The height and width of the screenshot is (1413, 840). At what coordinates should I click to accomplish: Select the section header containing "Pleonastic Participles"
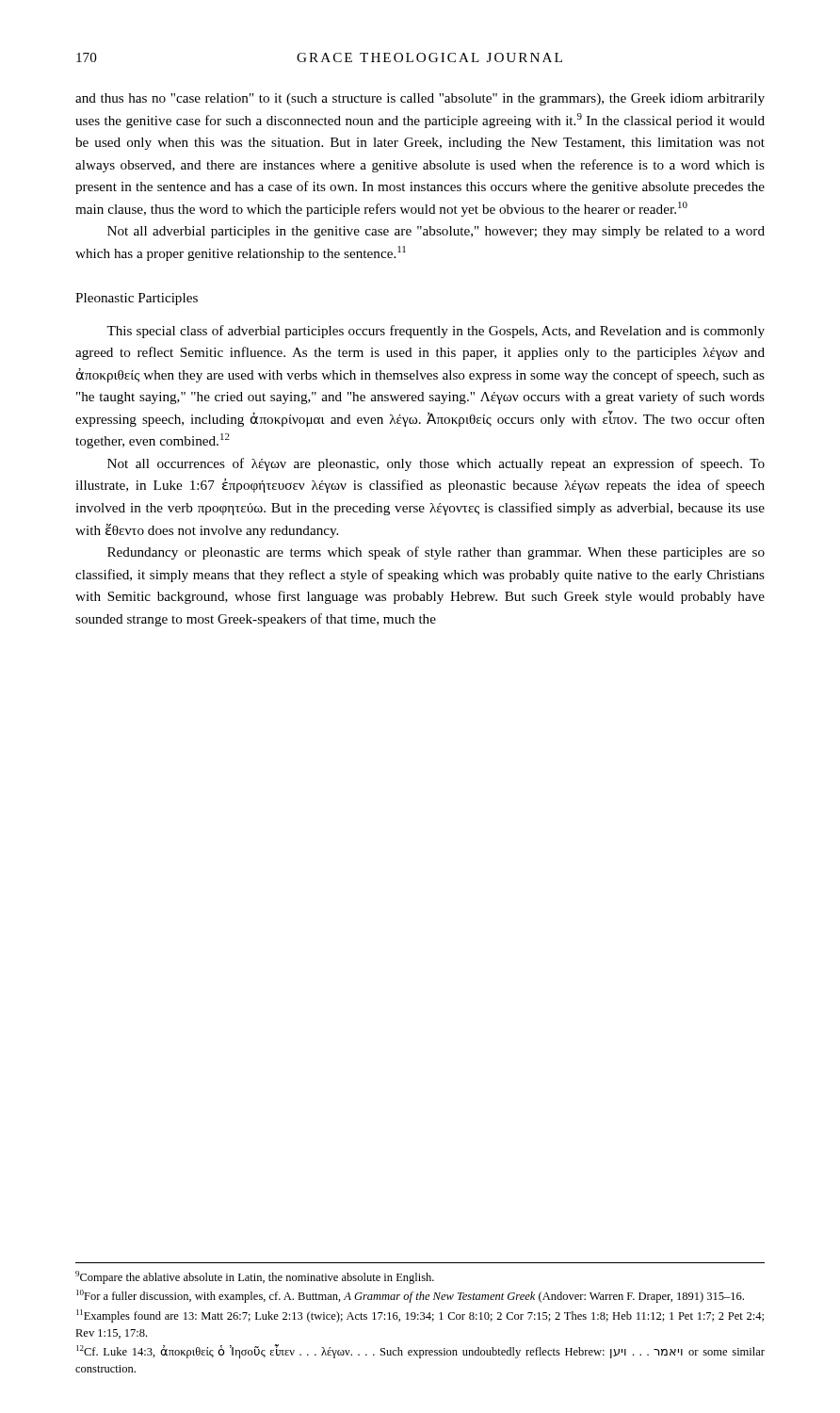coord(137,297)
